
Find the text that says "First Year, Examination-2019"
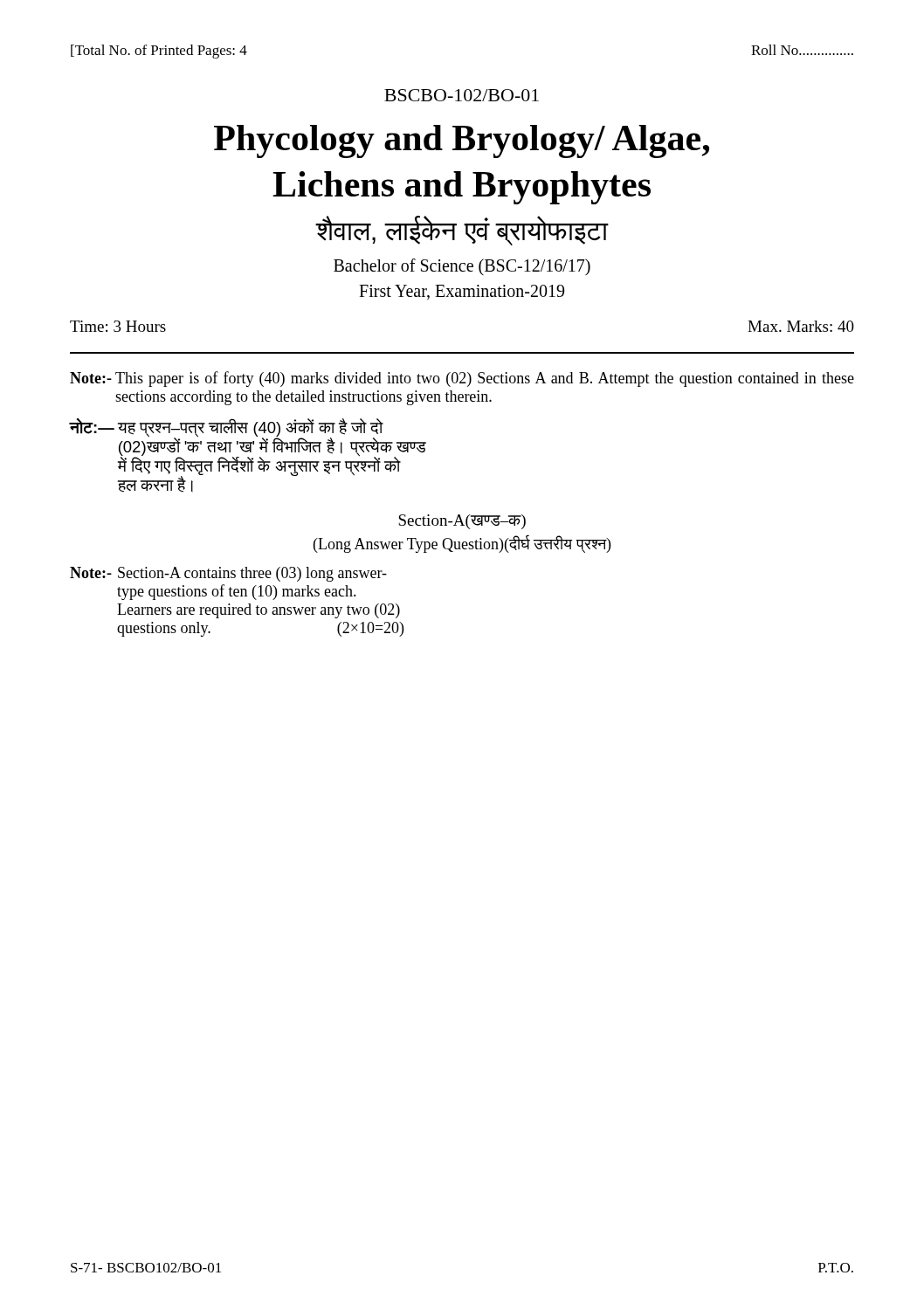[462, 291]
